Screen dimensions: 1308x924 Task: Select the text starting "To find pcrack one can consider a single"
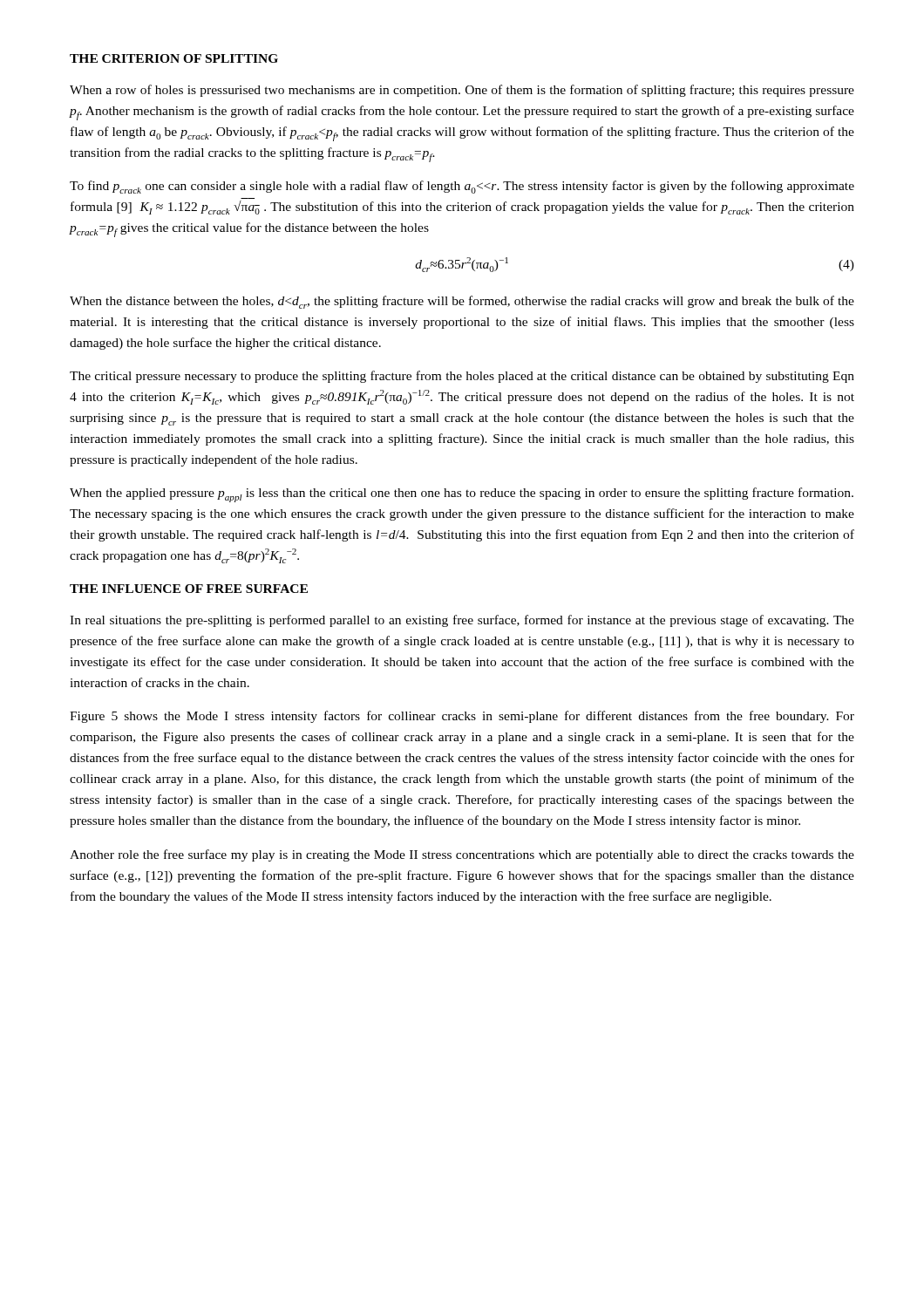pos(462,207)
